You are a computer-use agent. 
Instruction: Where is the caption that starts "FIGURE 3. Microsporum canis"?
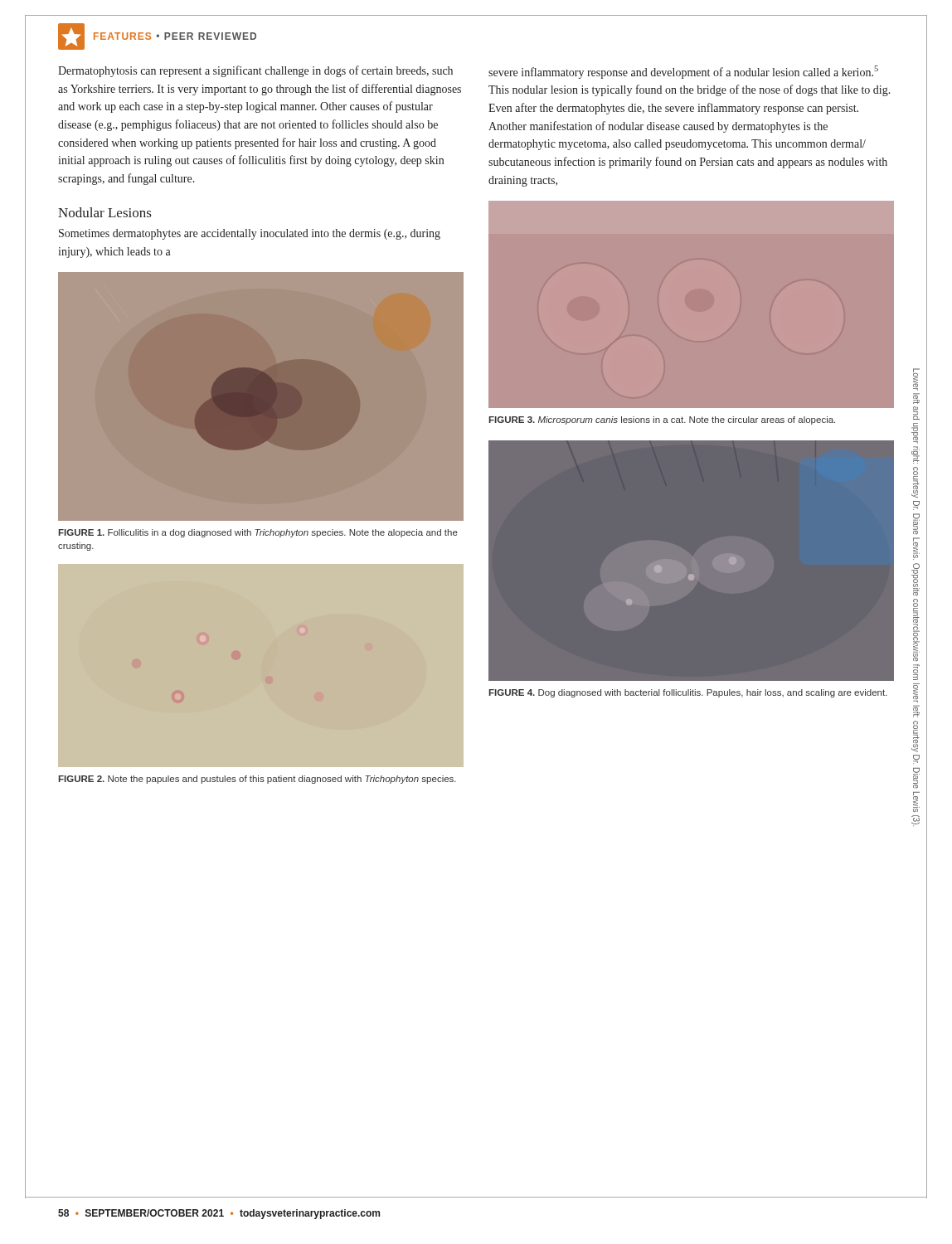691,420
